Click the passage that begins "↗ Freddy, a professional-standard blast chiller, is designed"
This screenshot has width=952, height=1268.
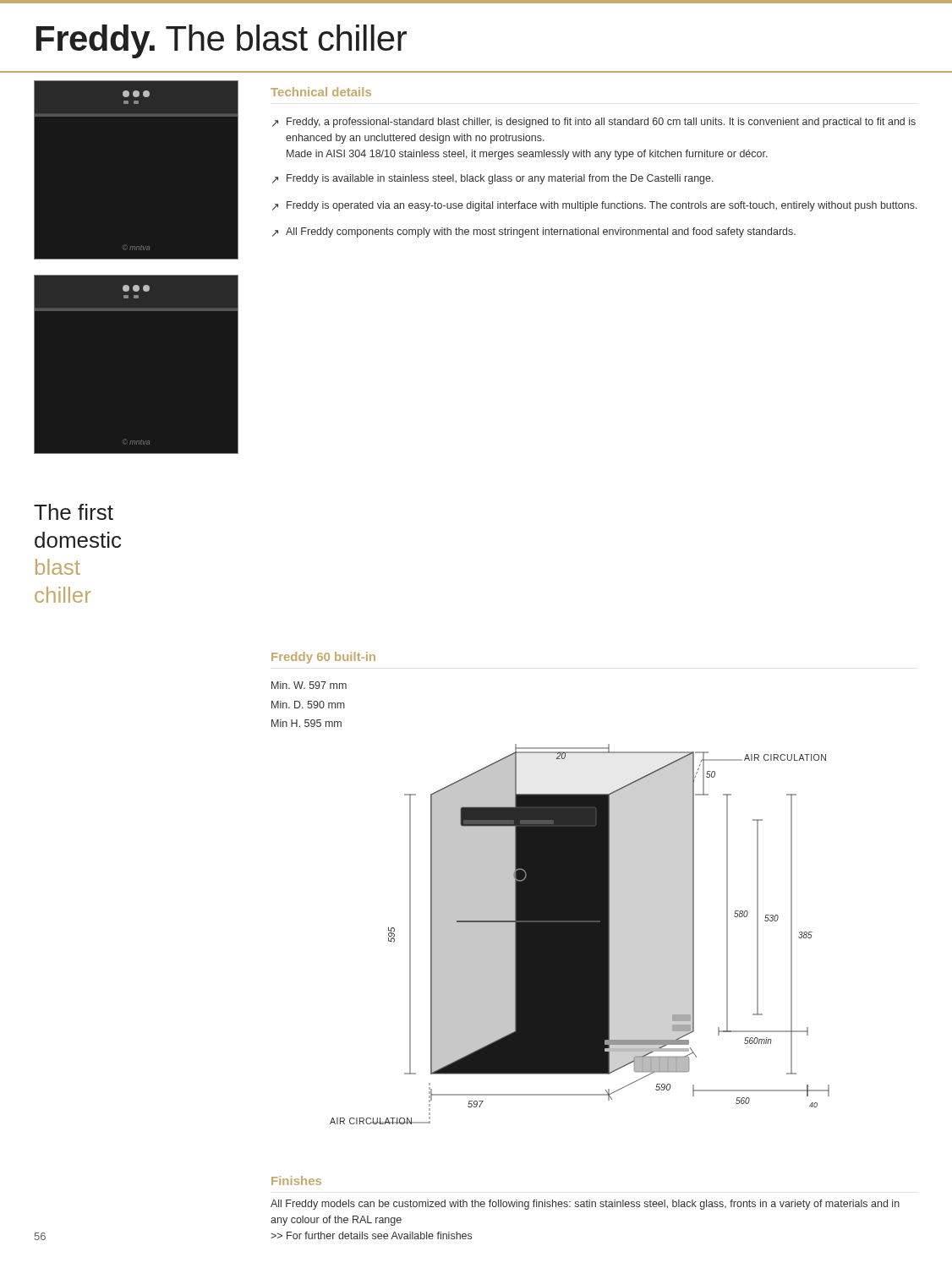coord(594,123)
